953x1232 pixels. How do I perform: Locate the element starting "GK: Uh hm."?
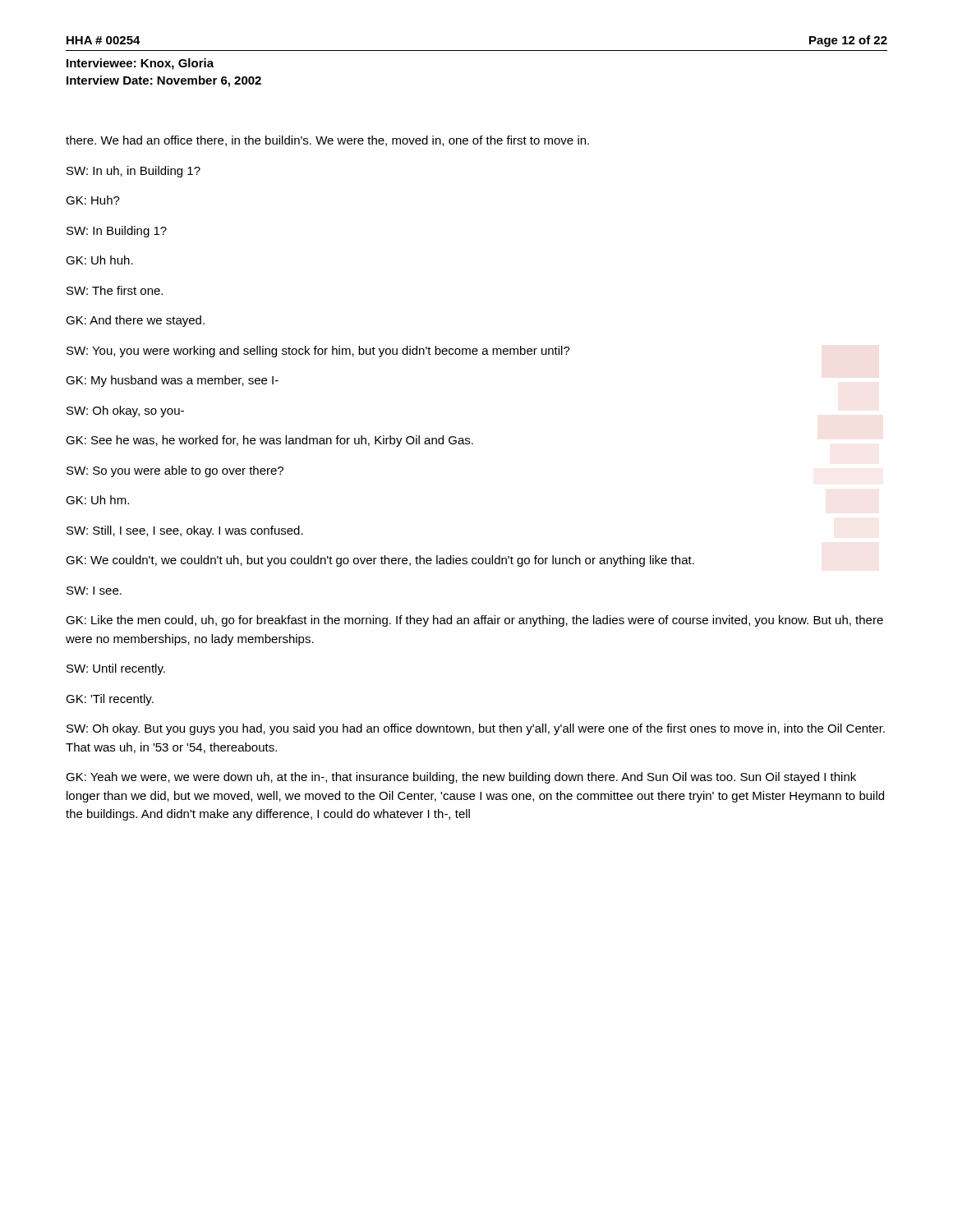click(x=98, y=500)
